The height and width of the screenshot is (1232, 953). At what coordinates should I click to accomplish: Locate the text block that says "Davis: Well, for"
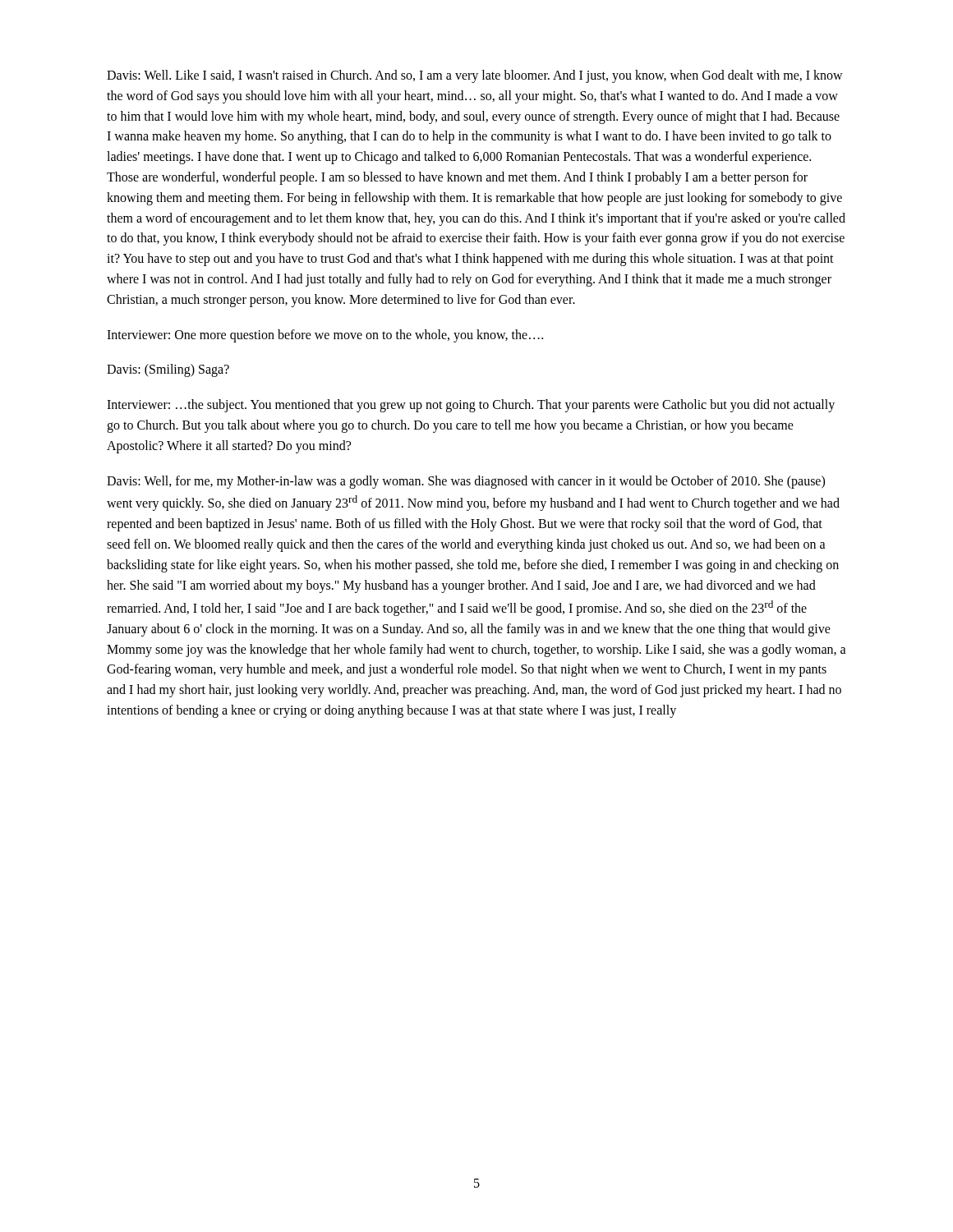click(x=476, y=595)
